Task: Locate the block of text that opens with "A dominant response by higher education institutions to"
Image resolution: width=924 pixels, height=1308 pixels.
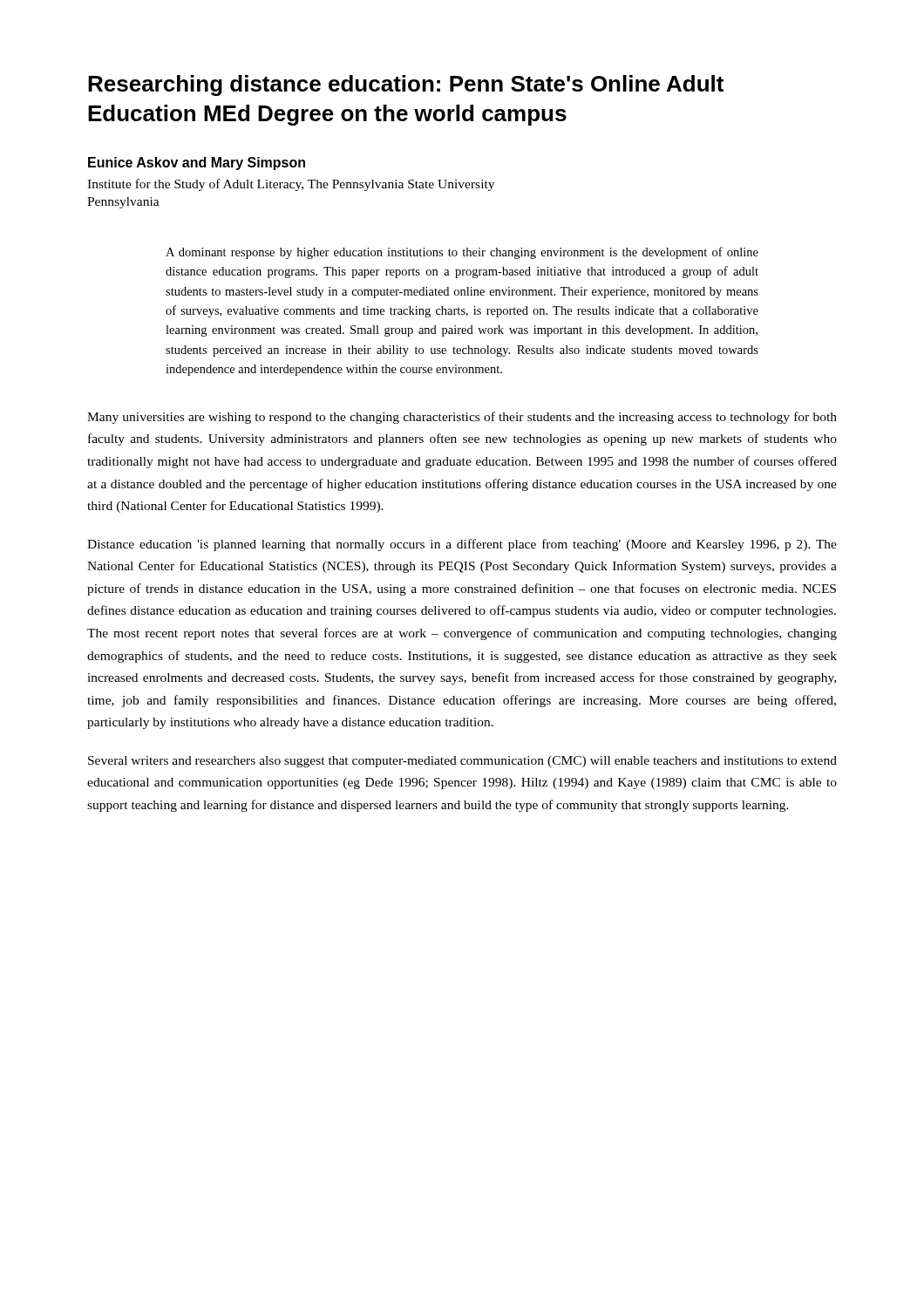Action: pos(462,310)
